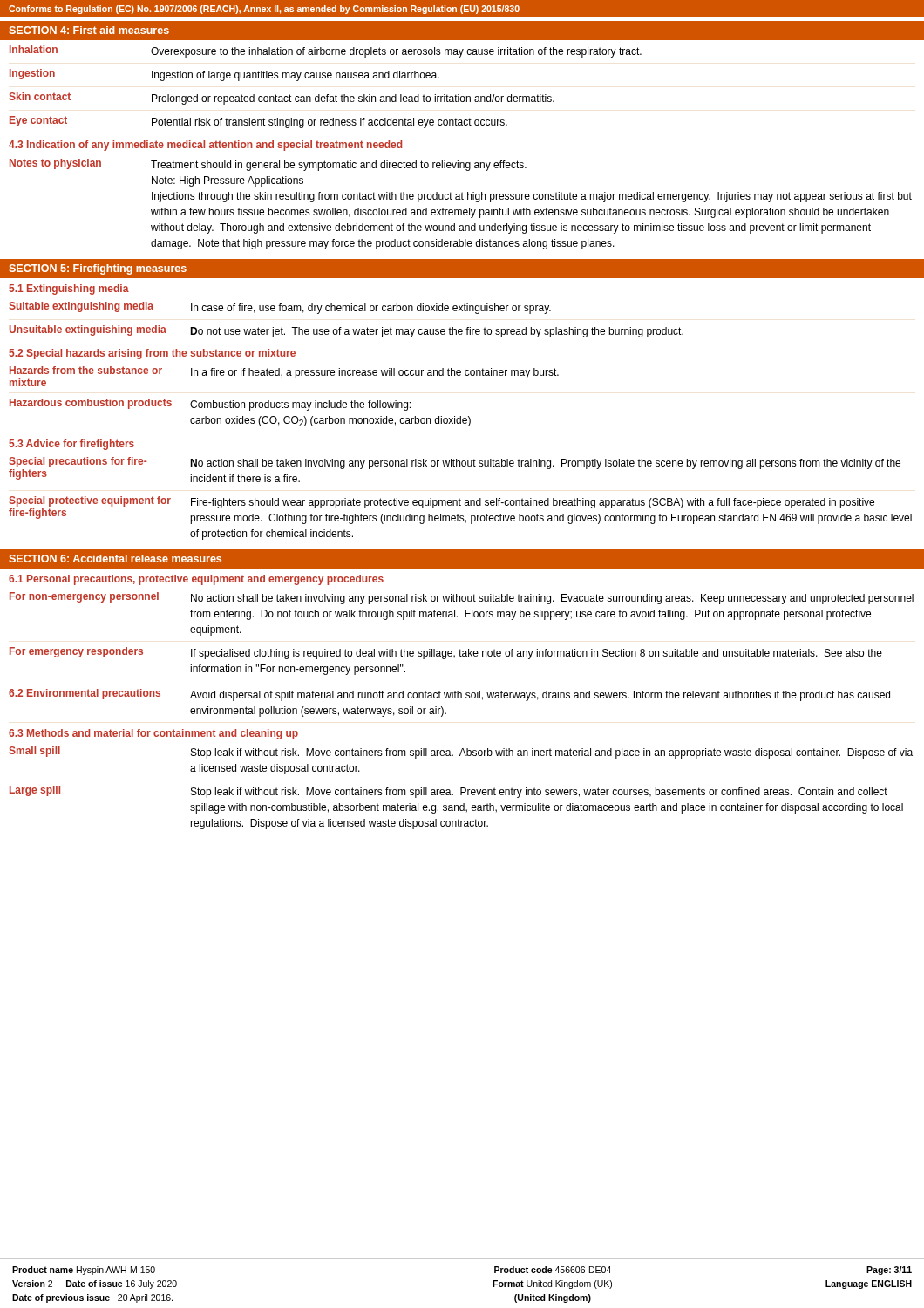924x1308 pixels.
Task: Locate the table with the text "Hazardous combustion products"
Action: tap(462, 397)
